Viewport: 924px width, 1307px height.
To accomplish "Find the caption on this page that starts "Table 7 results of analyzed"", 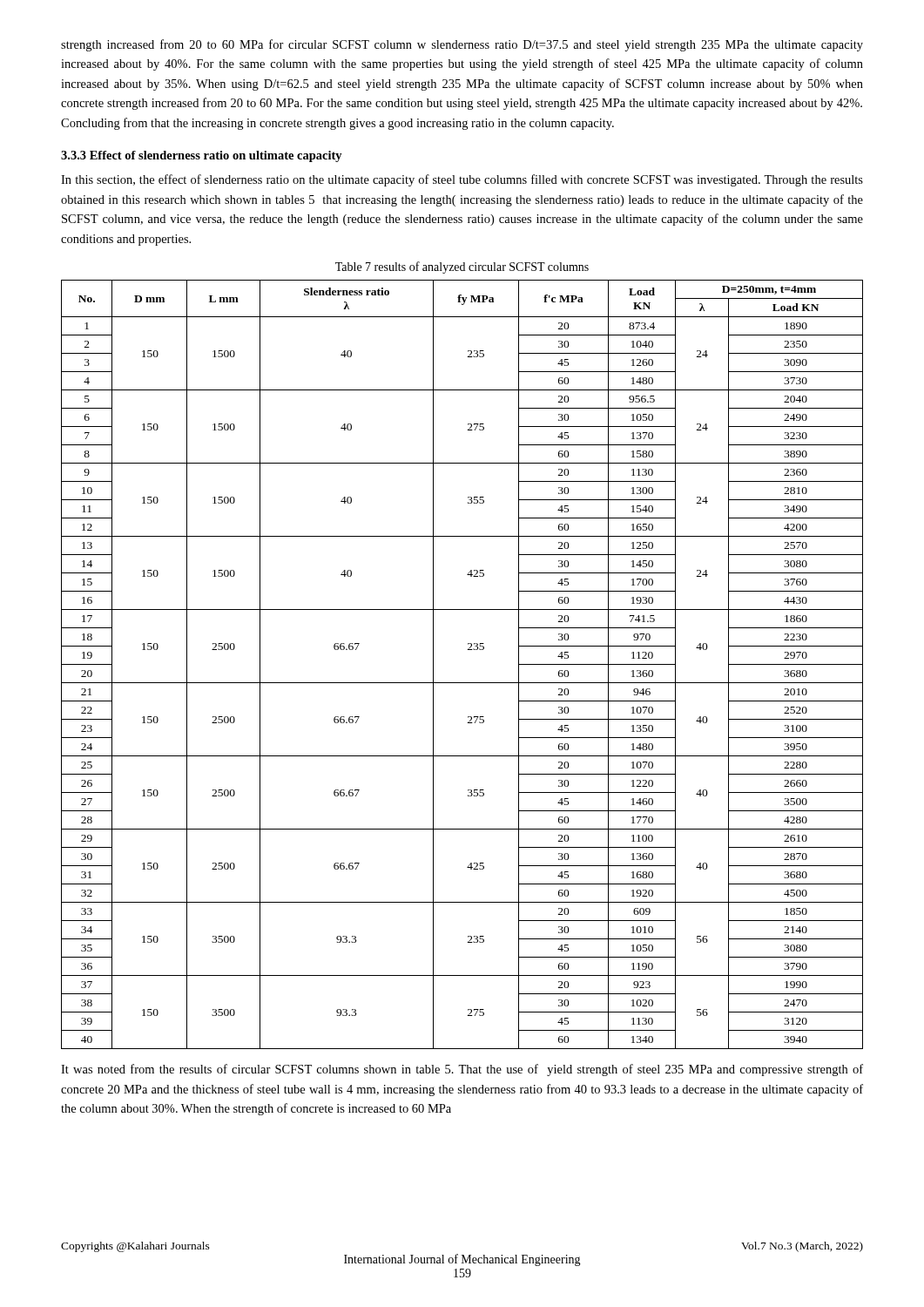I will point(462,267).
